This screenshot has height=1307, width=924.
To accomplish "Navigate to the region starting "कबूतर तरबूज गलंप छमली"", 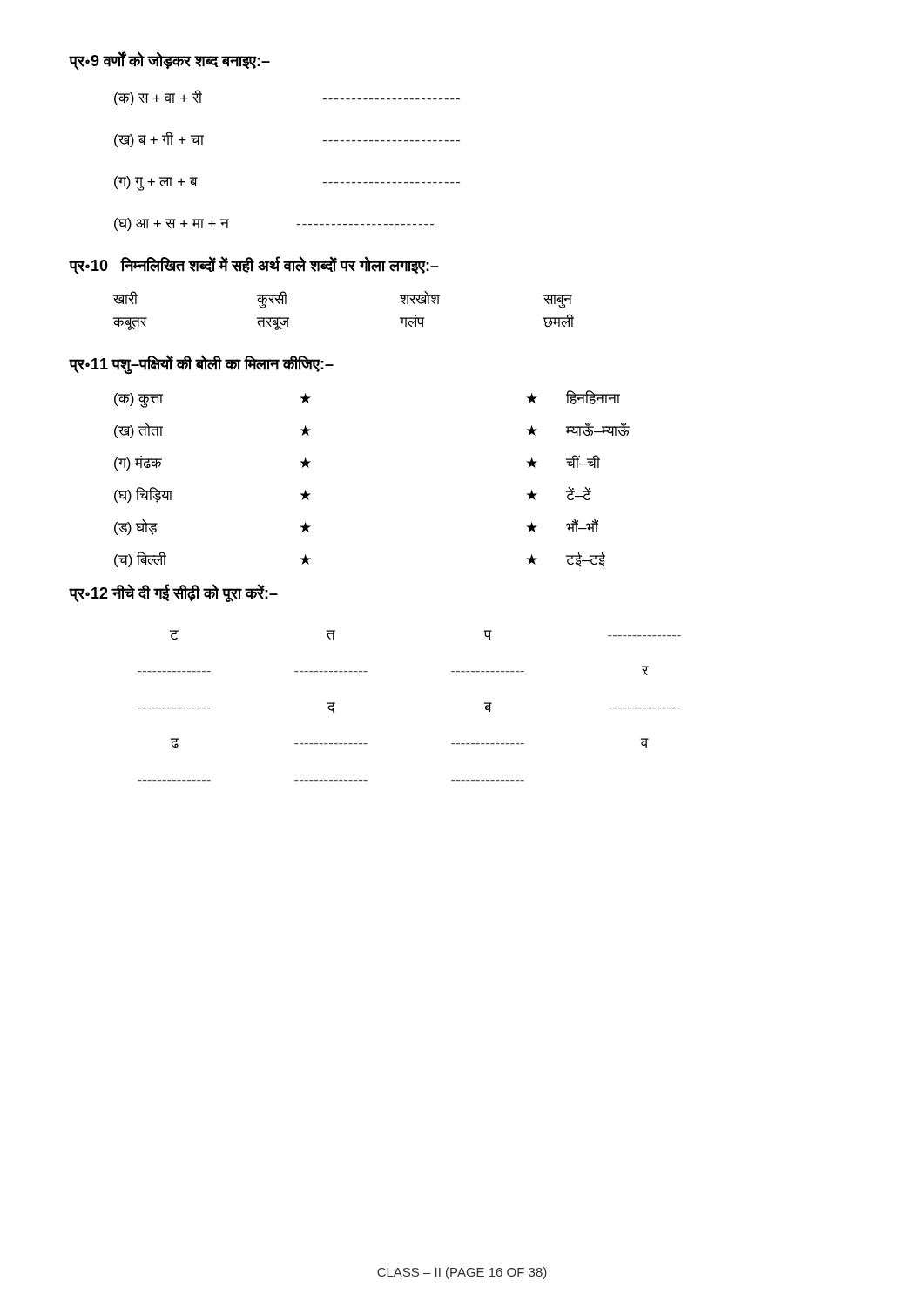I will tap(398, 322).
